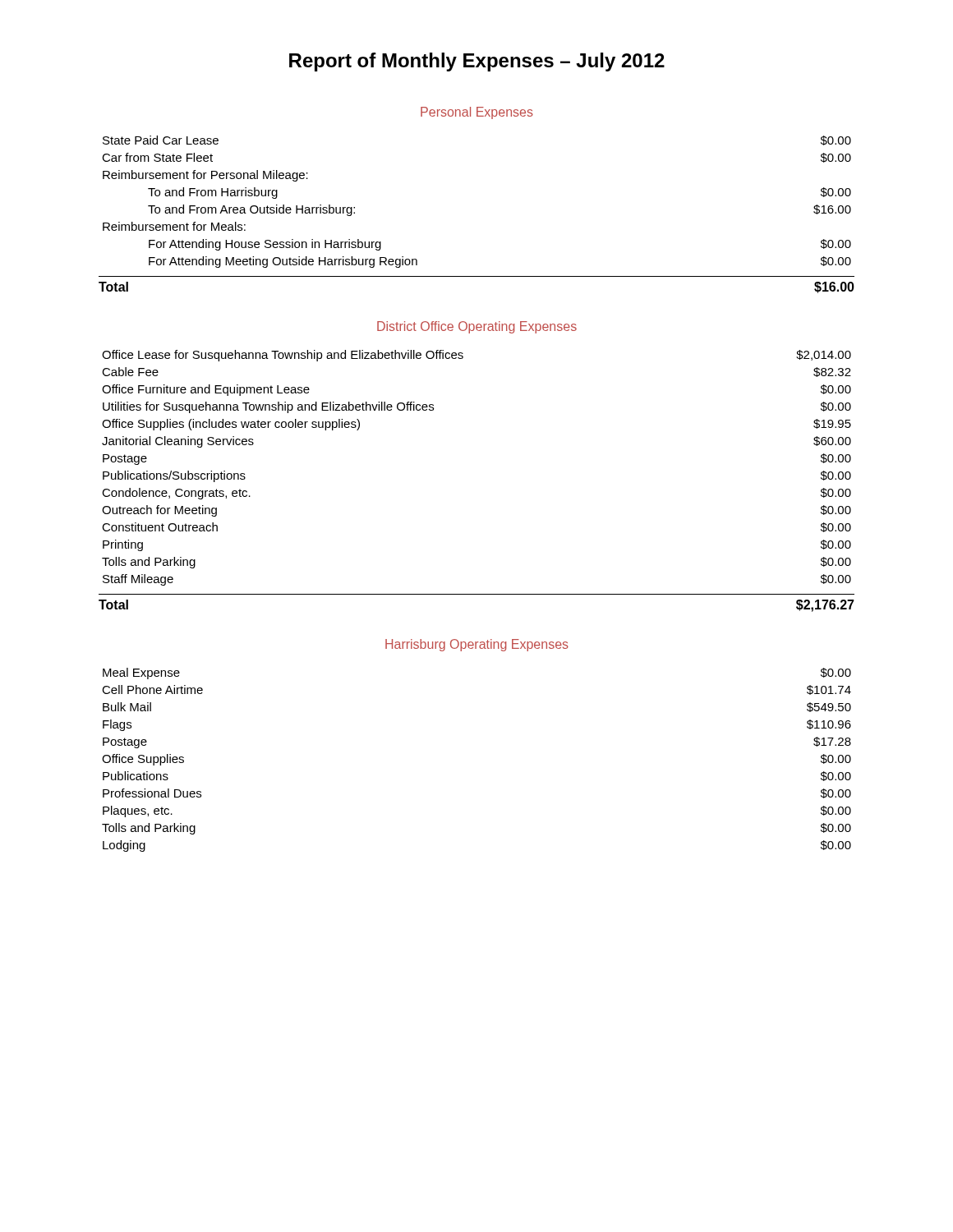The image size is (953, 1232).
Task: Find the table that mentions "For Attending House Session"
Action: (476, 200)
